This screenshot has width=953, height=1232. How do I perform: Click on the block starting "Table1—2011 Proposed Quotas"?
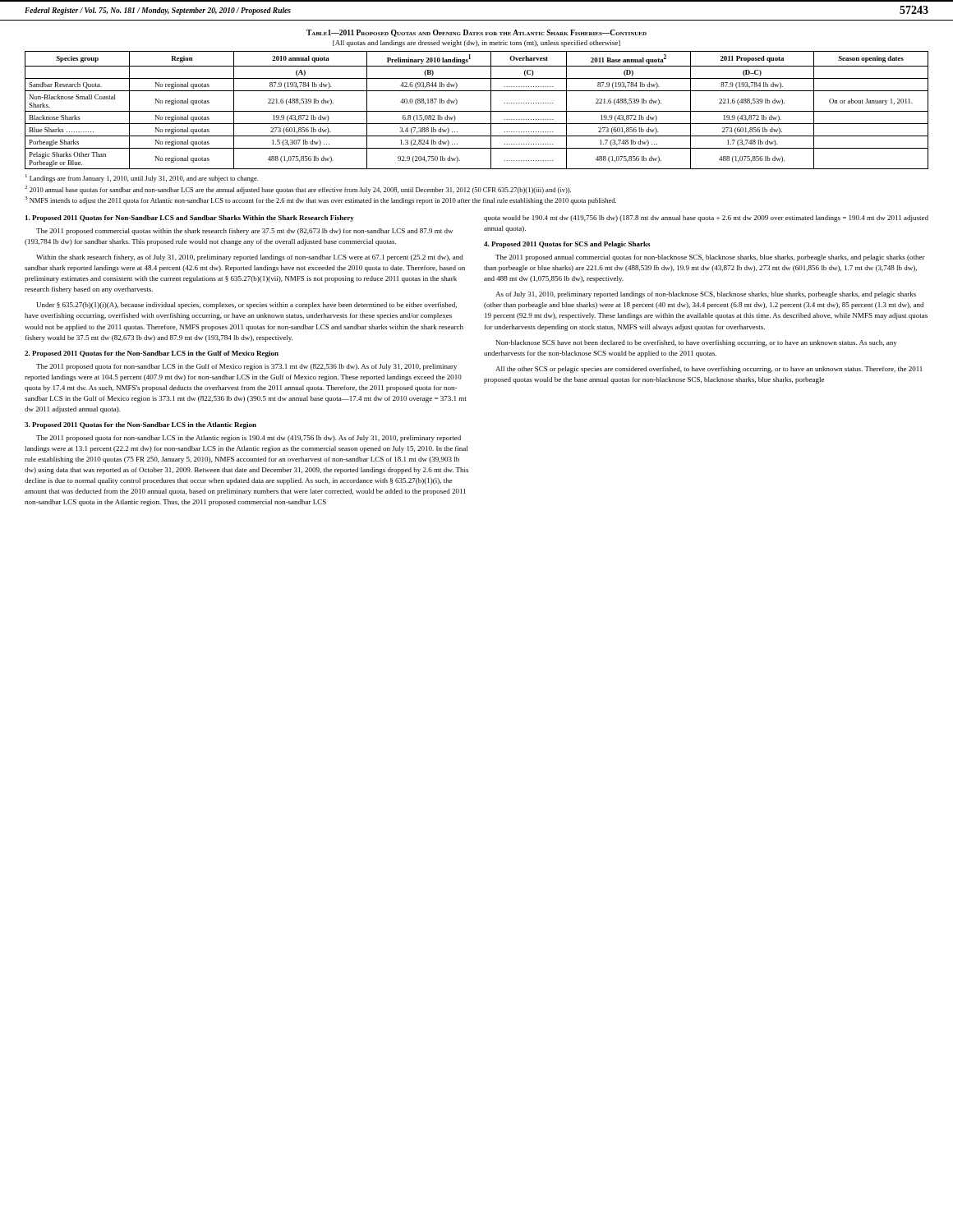click(476, 38)
